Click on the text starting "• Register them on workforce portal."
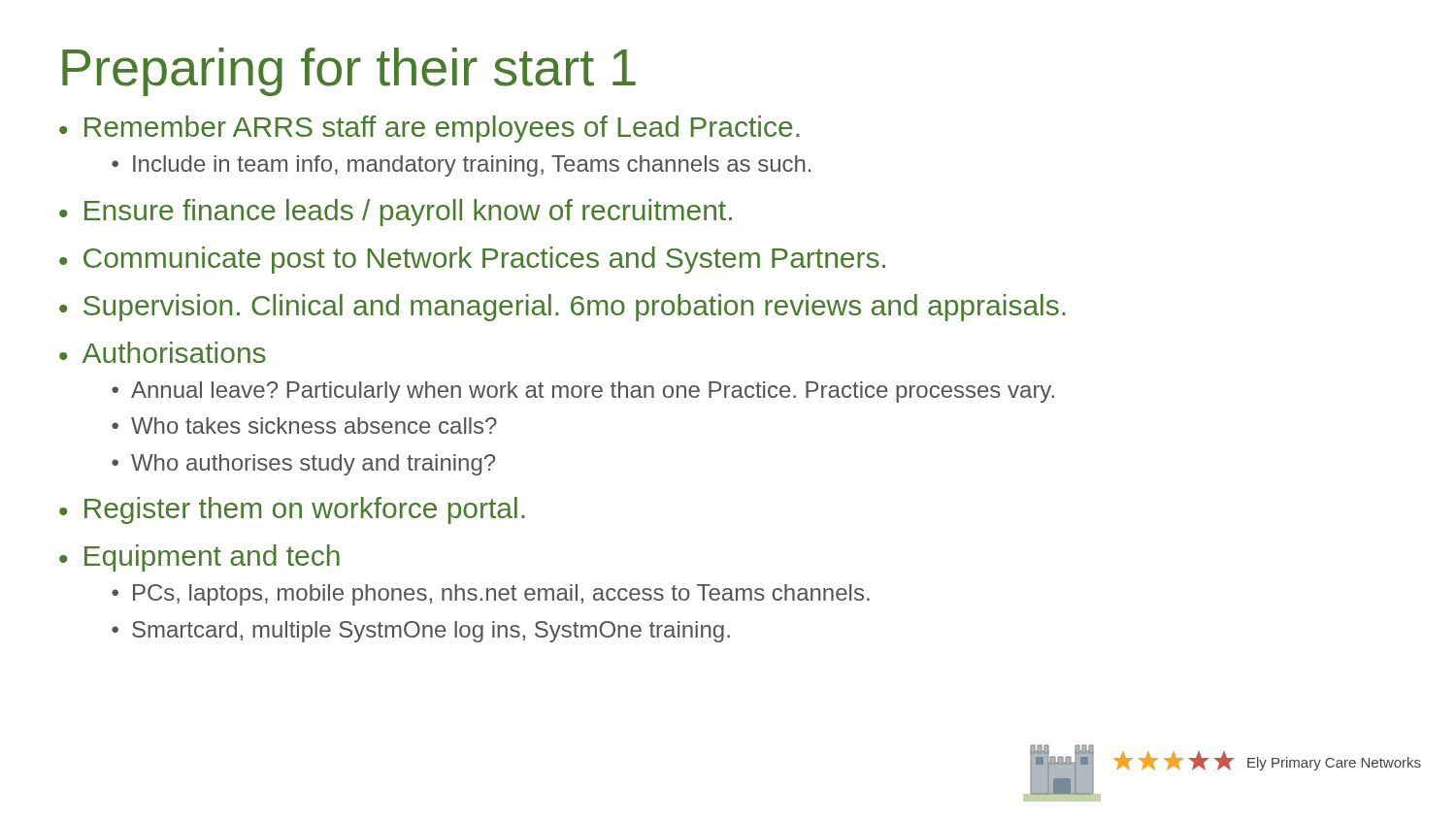Viewport: 1456px width, 819px height. [292, 510]
